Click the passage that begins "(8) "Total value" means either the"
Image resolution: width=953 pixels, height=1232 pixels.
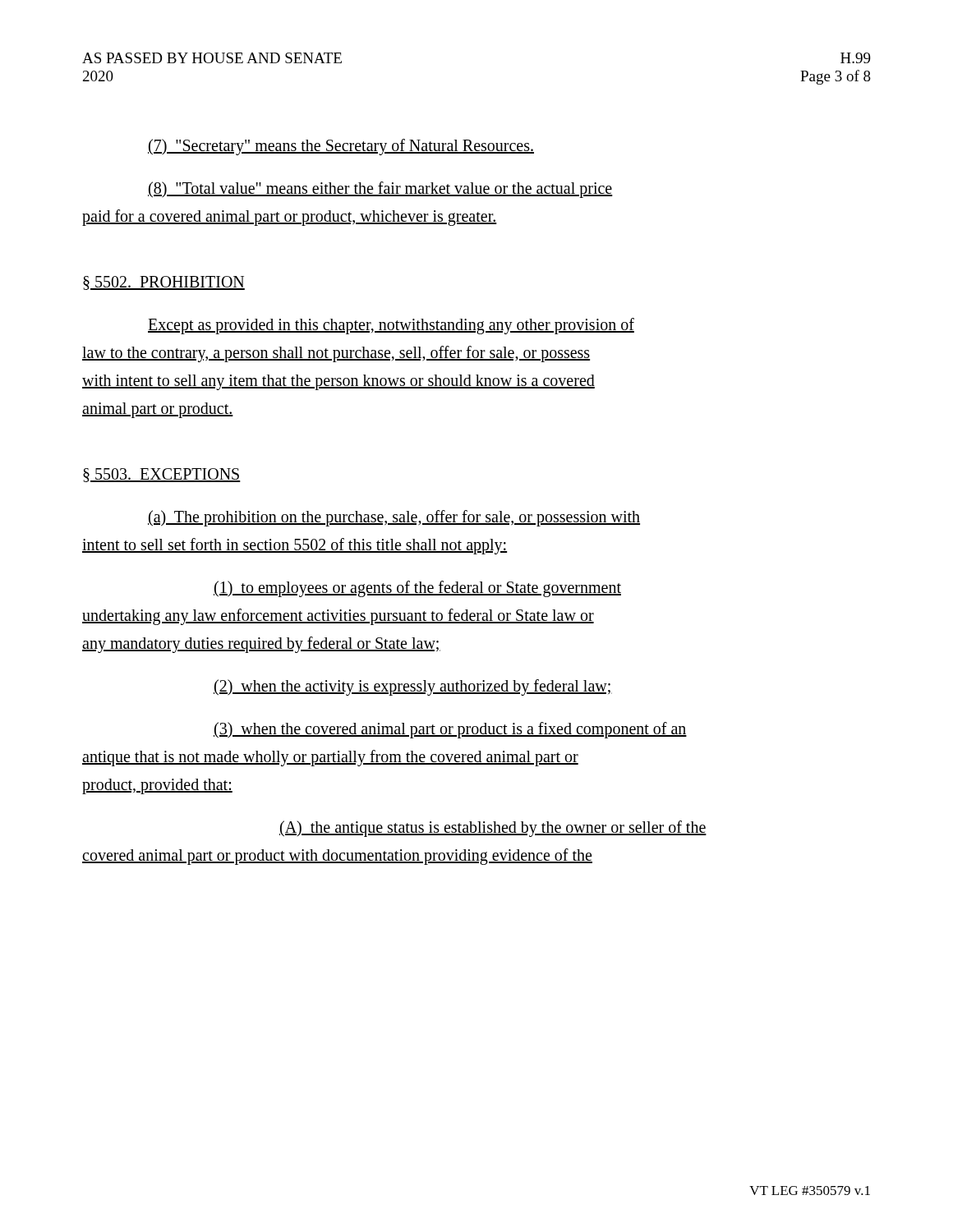click(380, 188)
